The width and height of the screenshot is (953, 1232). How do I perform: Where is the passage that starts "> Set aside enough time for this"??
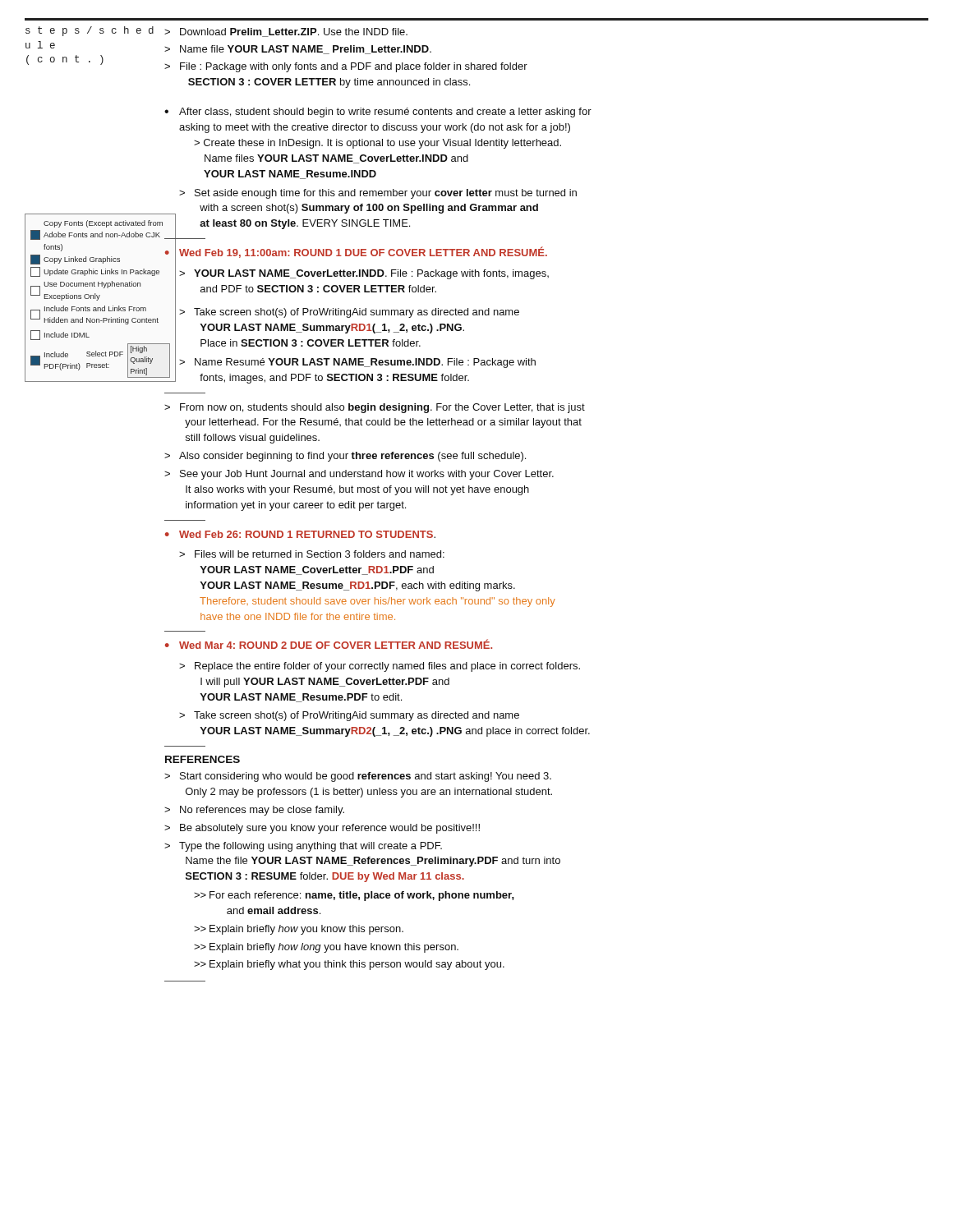click(378, 209)
